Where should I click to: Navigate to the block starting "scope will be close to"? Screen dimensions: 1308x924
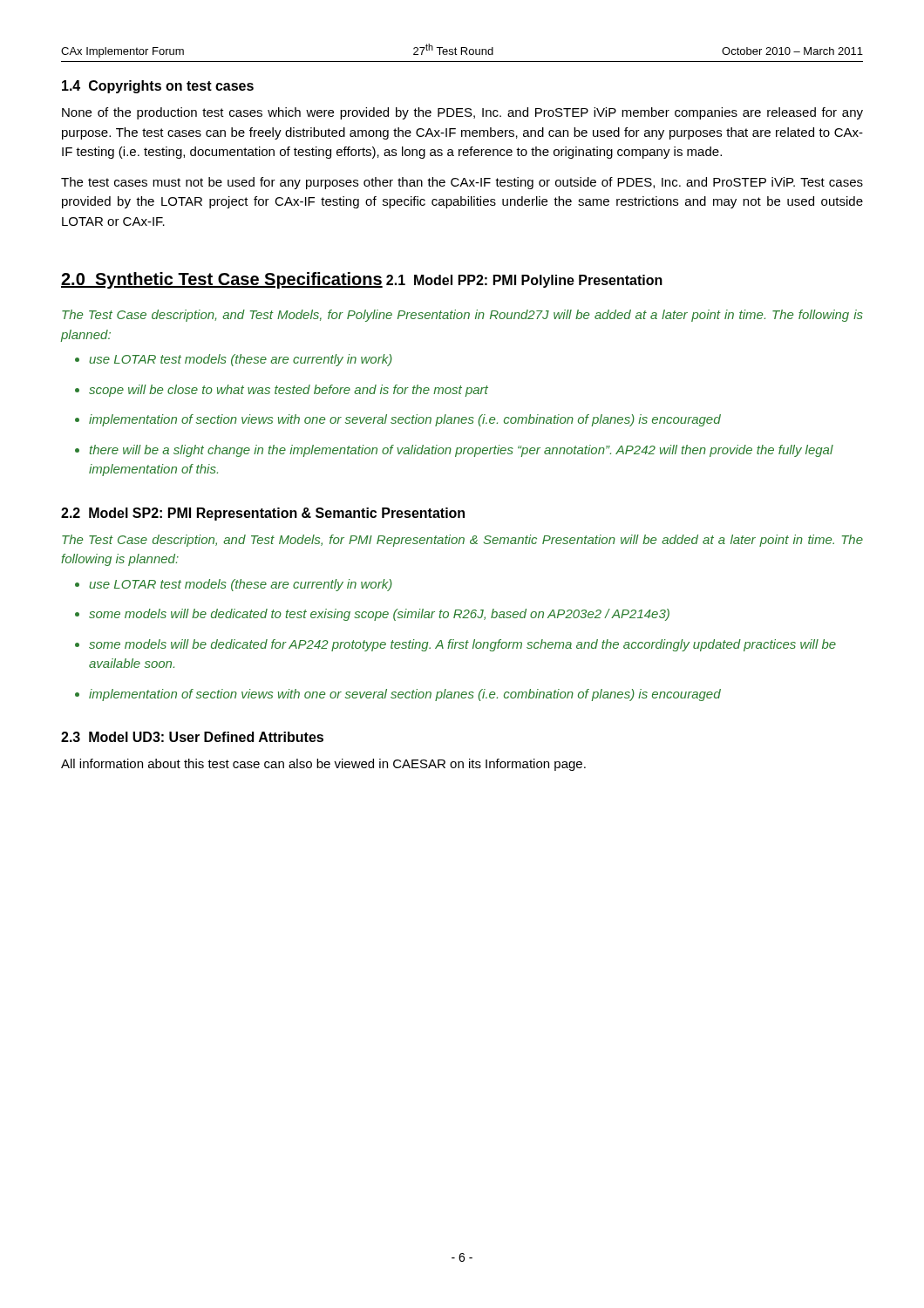pos(462,390)
